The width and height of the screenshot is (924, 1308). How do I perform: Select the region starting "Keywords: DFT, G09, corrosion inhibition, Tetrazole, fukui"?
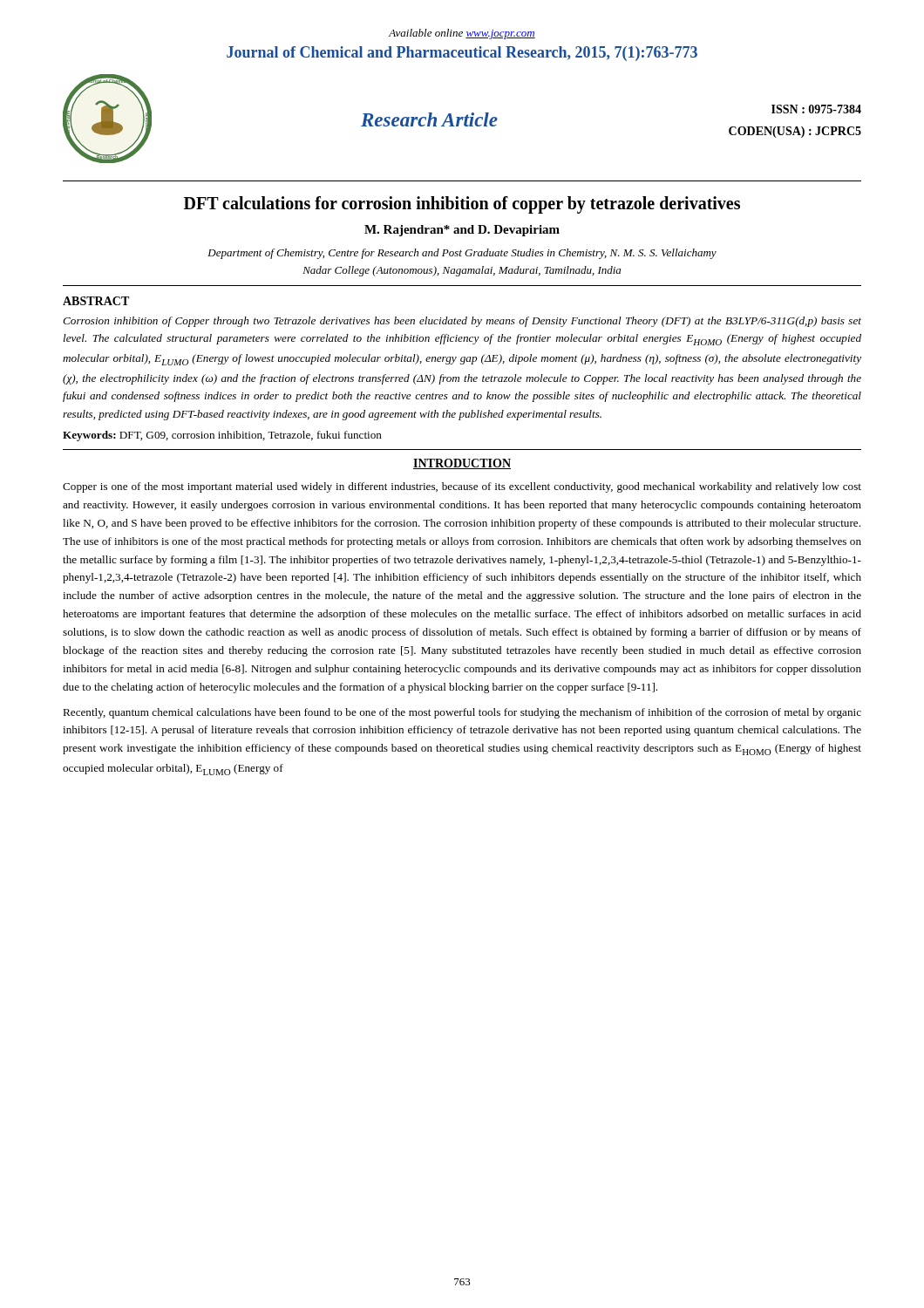pos(222,435)
